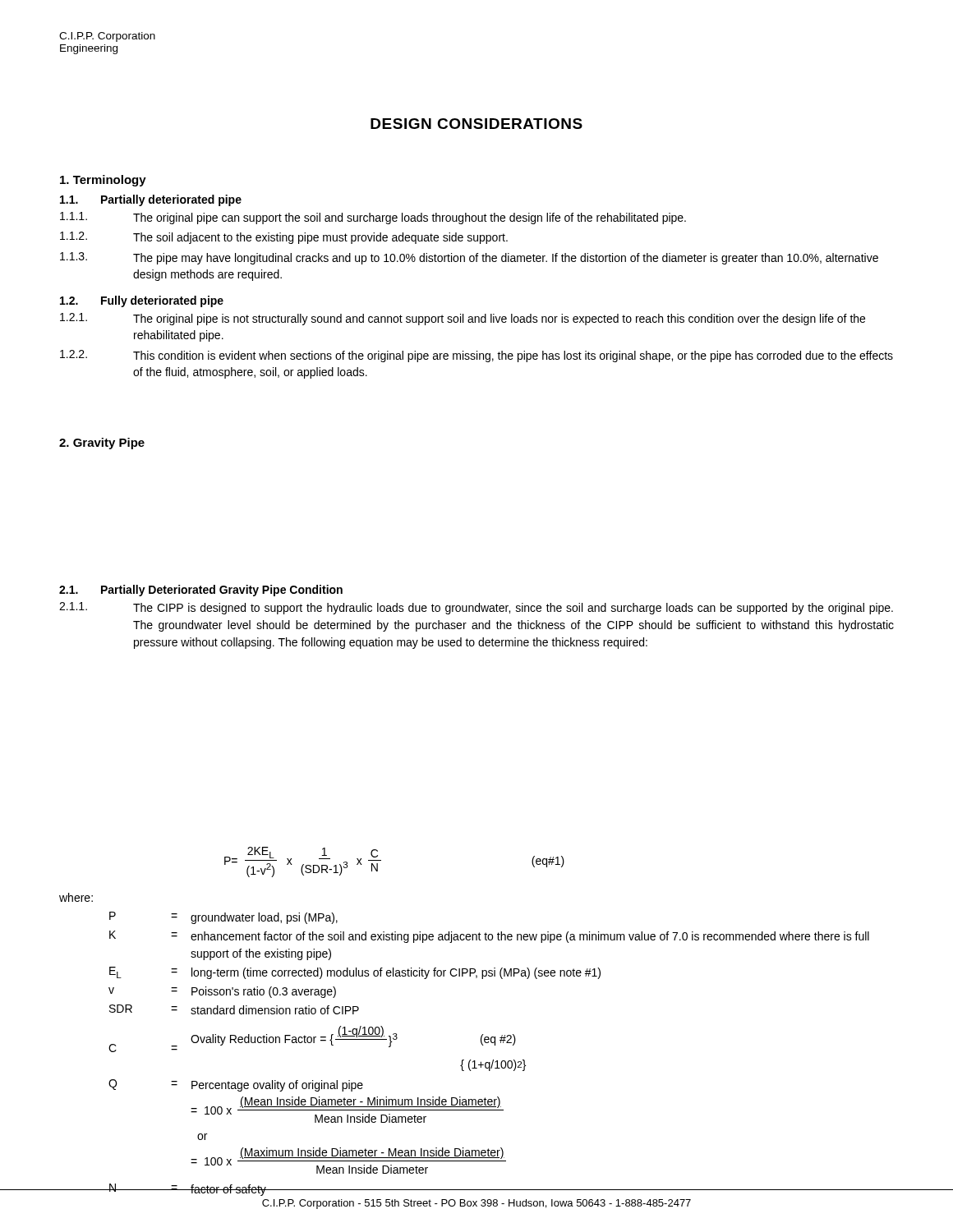Locate the block of text that opens with "1.2. The soil"
This screenshot has width=953, height=1232.
(x=476, y=238)
